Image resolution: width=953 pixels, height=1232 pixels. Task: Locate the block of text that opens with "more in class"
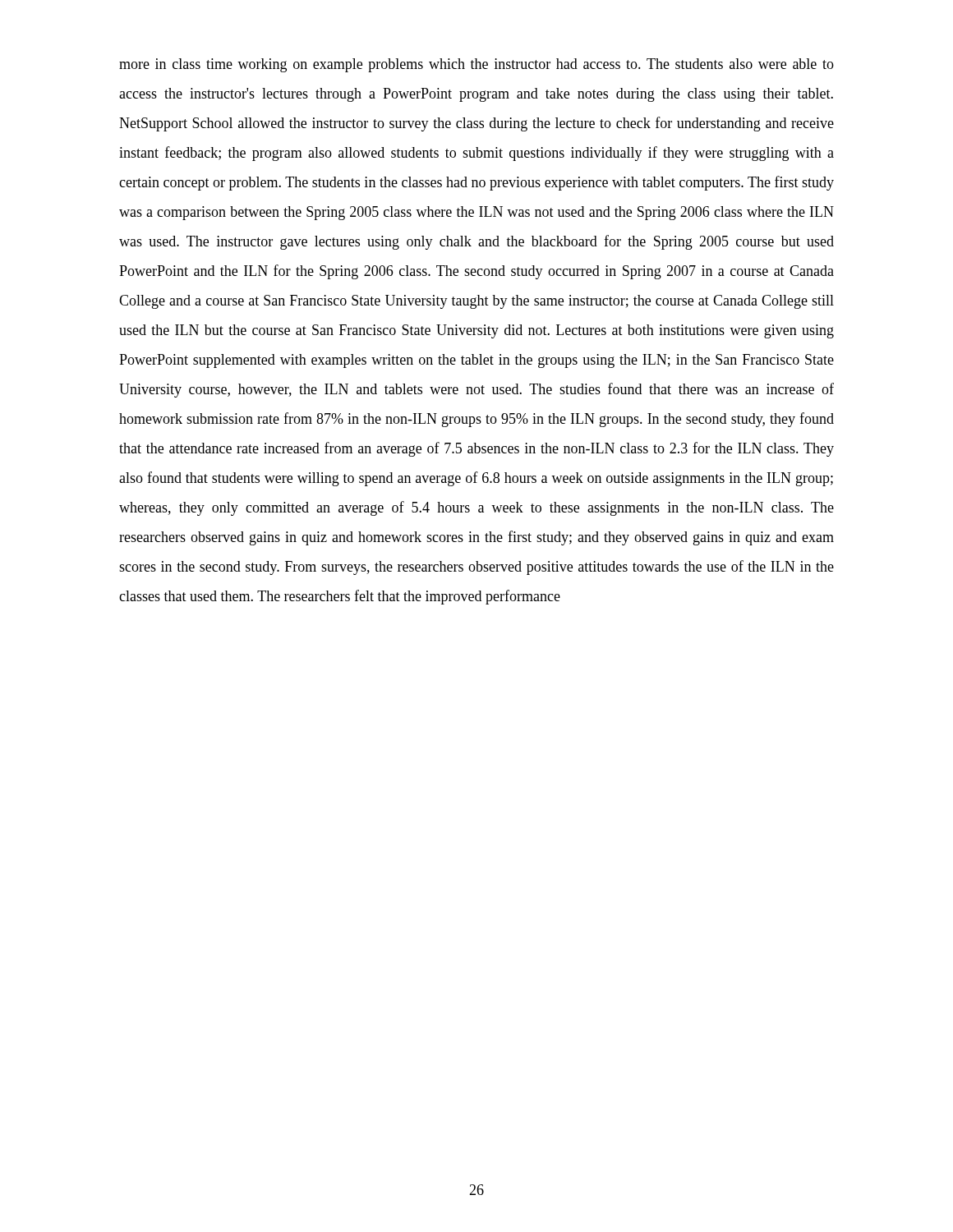click(476, 330)
